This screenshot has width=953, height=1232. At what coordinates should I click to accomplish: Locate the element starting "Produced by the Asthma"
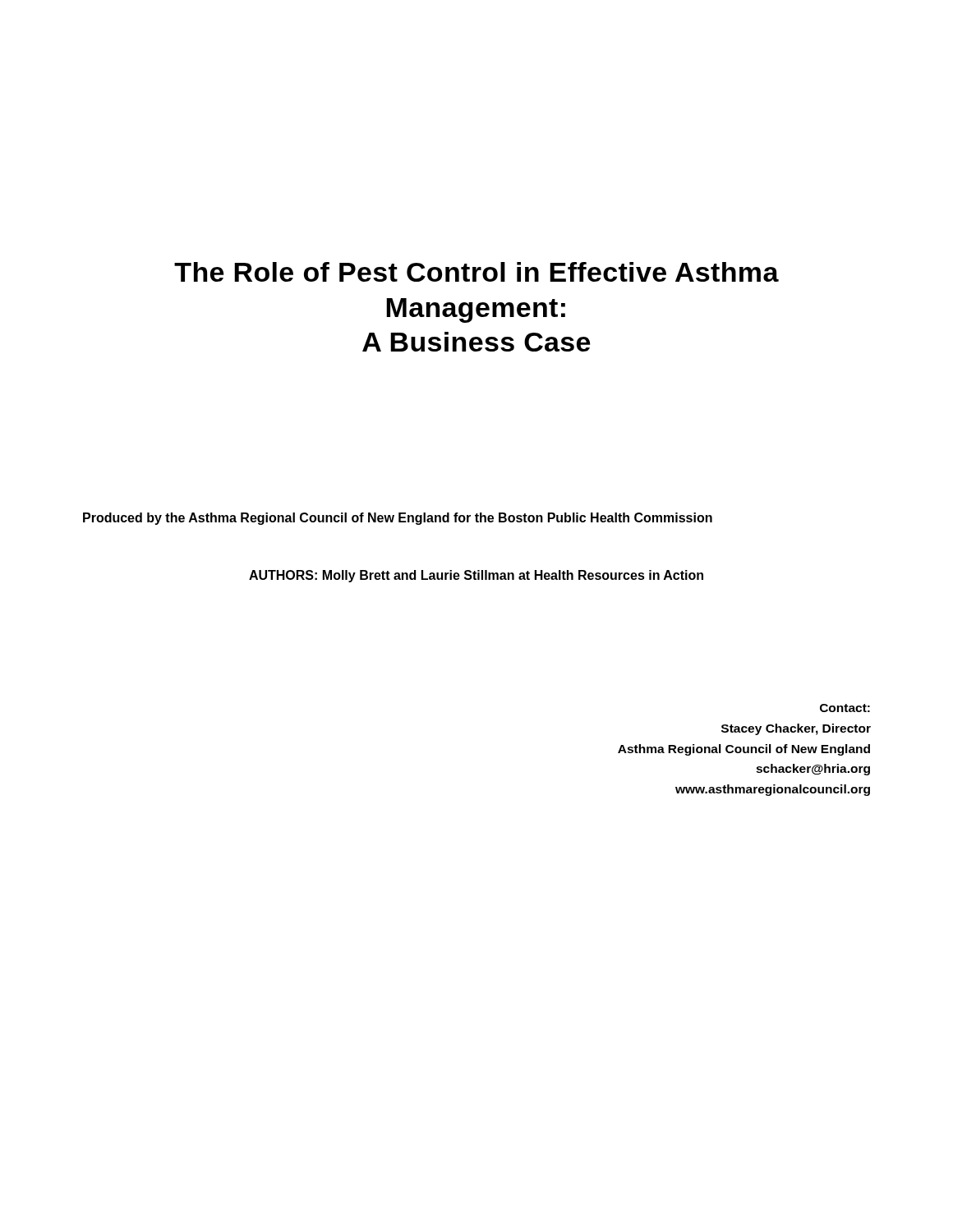tap(476, 518)
